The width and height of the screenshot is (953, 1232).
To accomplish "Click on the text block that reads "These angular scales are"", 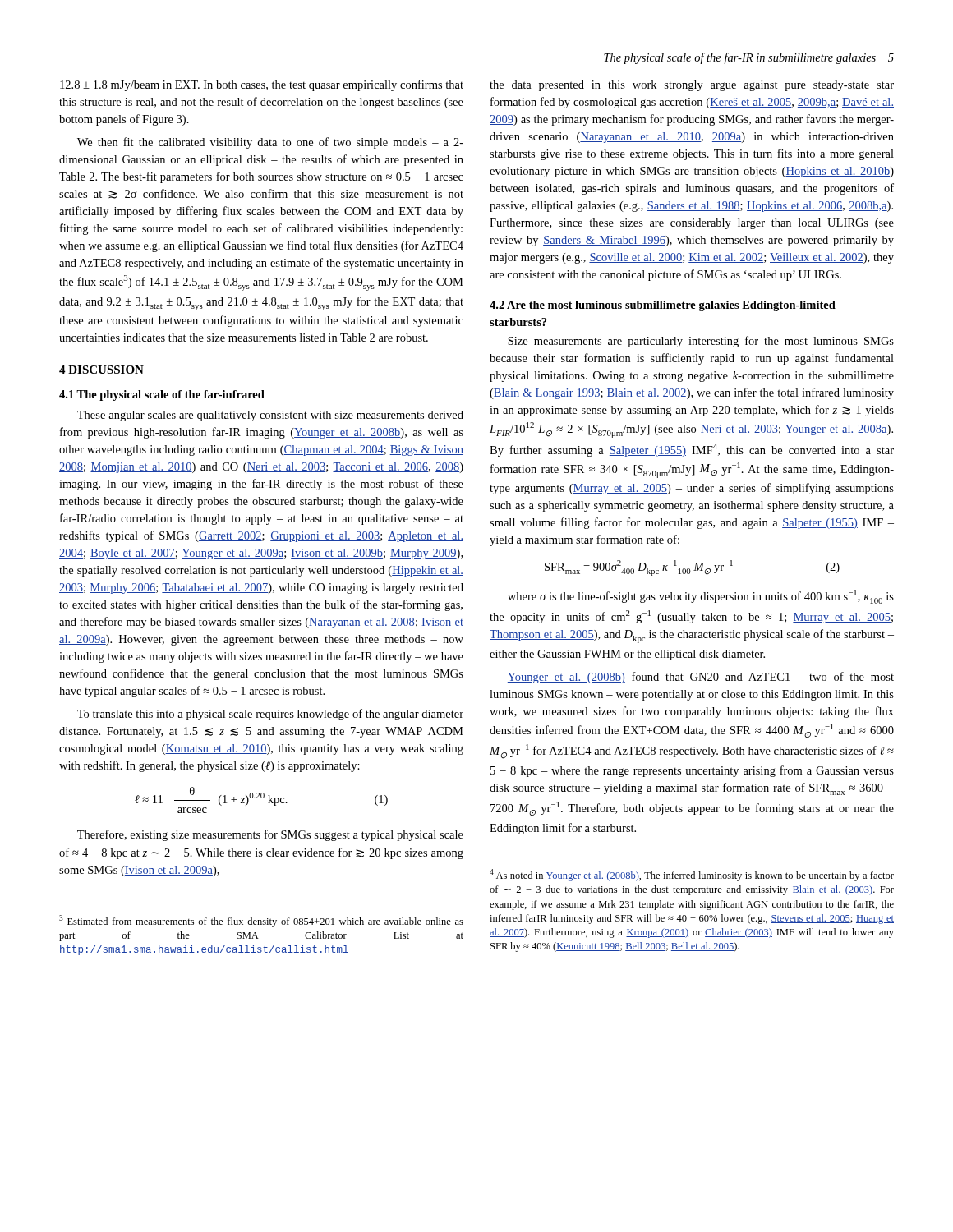I will [261, 553].
